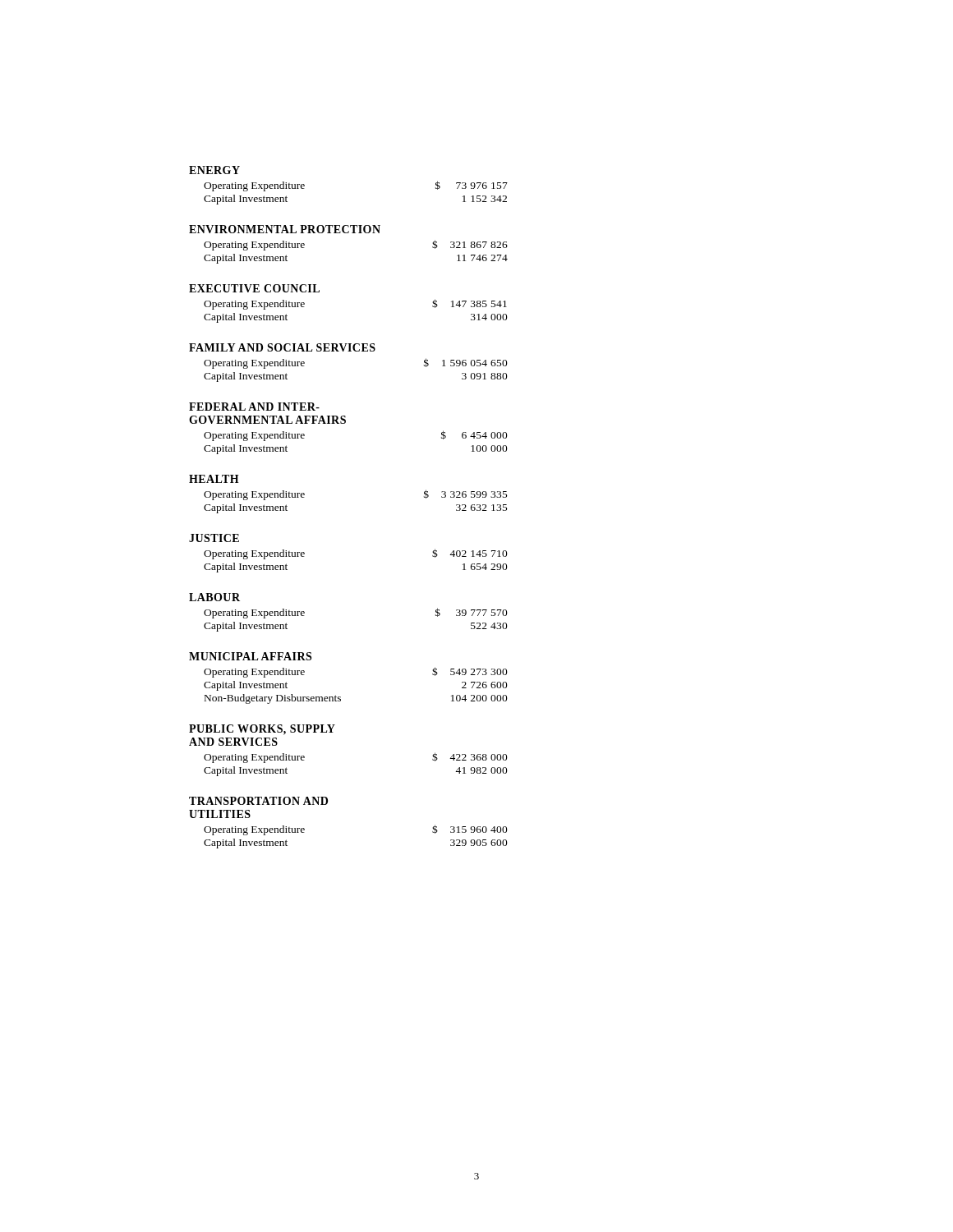Find "Non-Budgetary Disbursements 104 200 000" on this page

click(348, 698)
